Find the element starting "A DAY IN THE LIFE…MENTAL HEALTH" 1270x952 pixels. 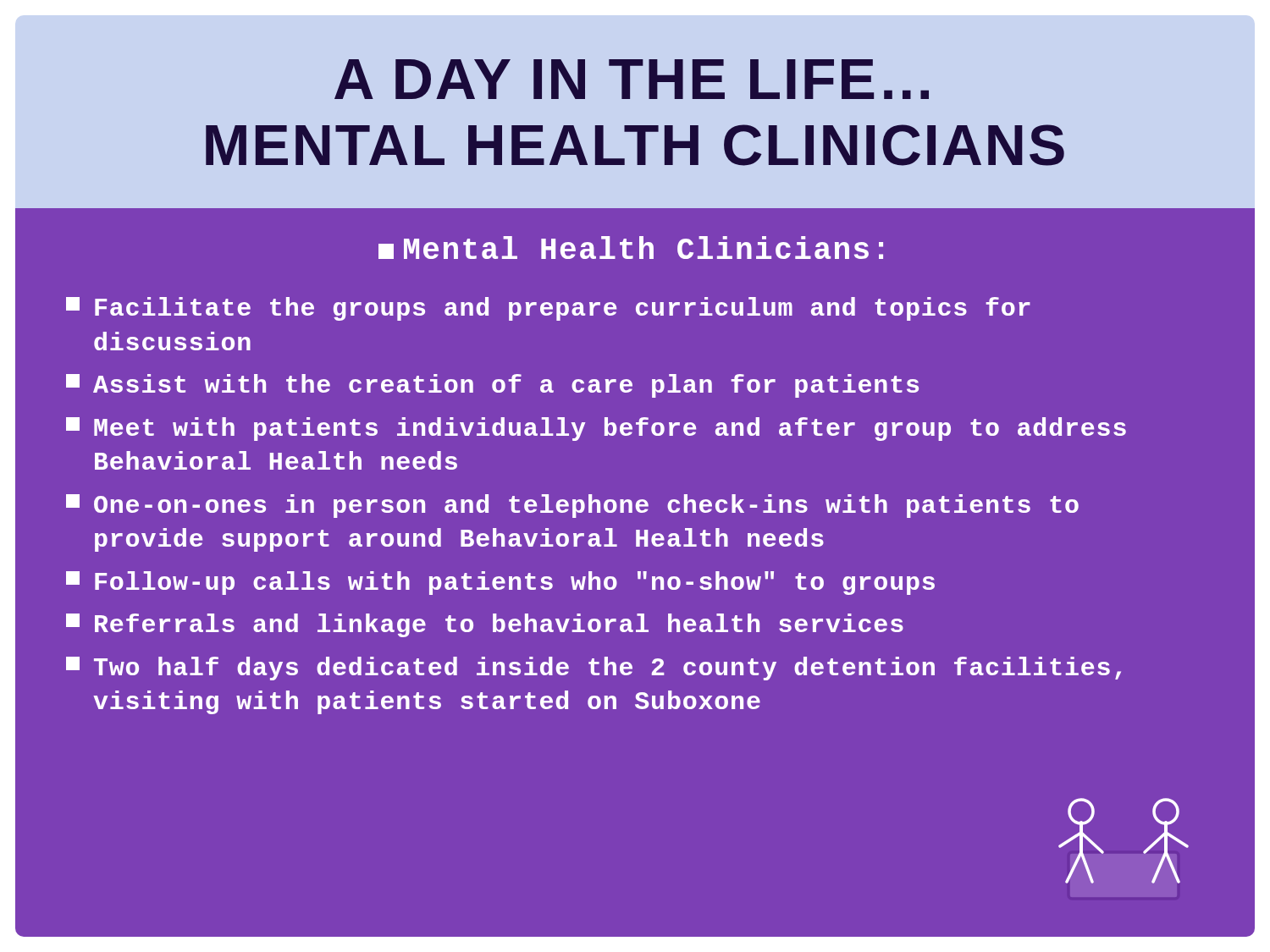(x=635, y=112)
